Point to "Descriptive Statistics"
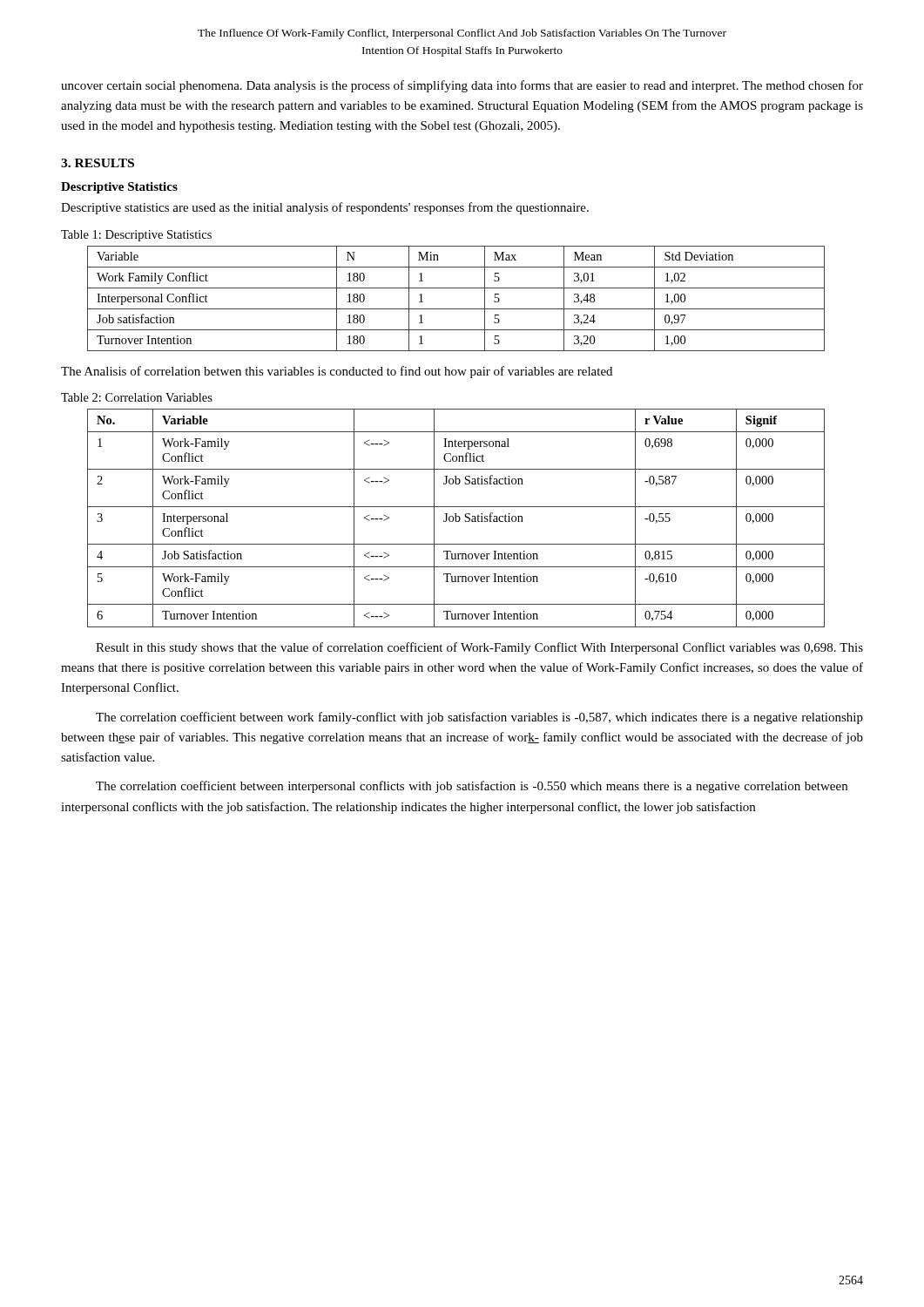 coord(119,187)
